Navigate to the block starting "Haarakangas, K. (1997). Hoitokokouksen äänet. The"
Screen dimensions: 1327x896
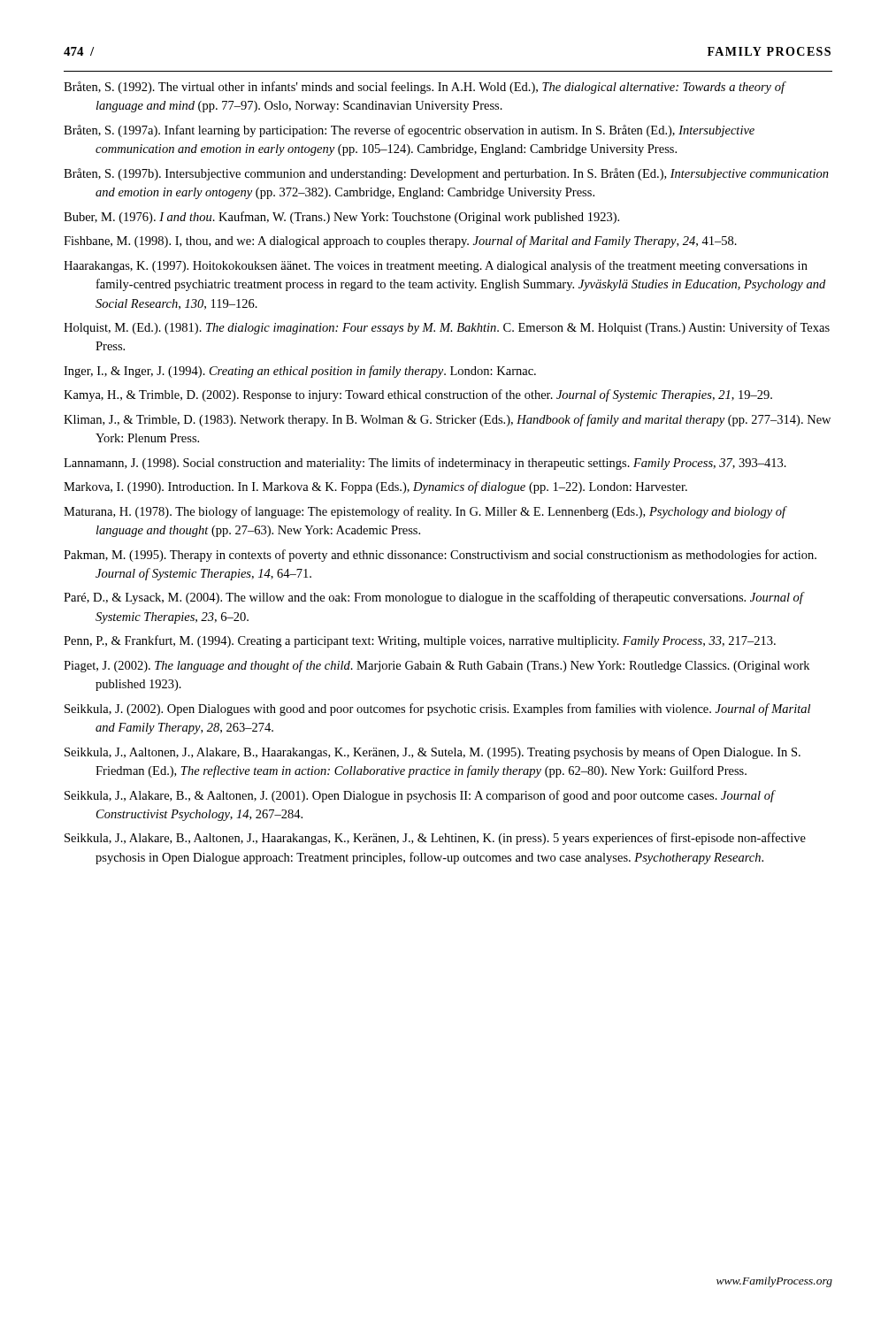pos(445,284)
